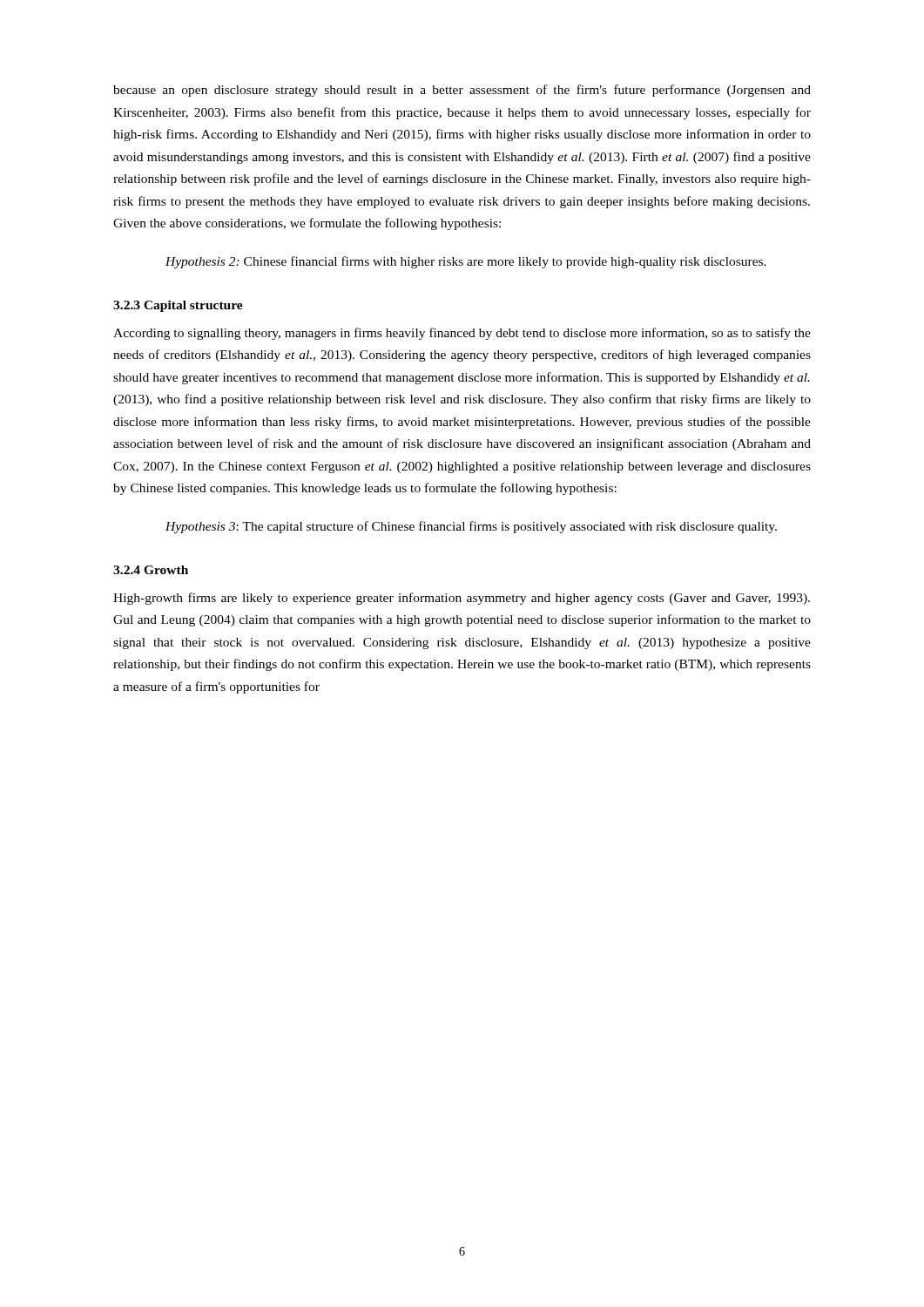This screenshot has width=924, height=1307.
Task: Find "3.2.3 Capital structure" on this page
Action: point(178,304)
